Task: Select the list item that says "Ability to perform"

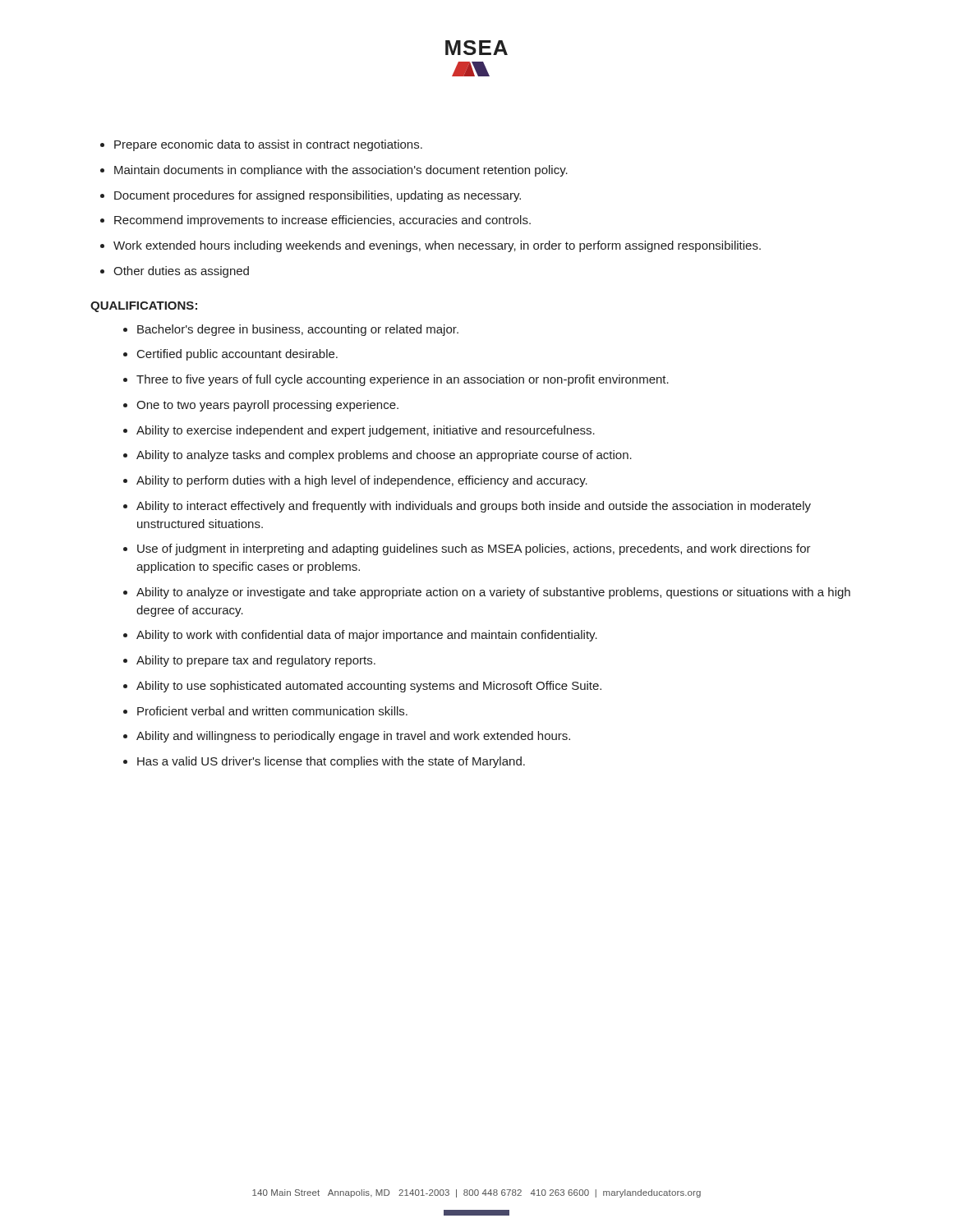Action: (x=362, y=480)
